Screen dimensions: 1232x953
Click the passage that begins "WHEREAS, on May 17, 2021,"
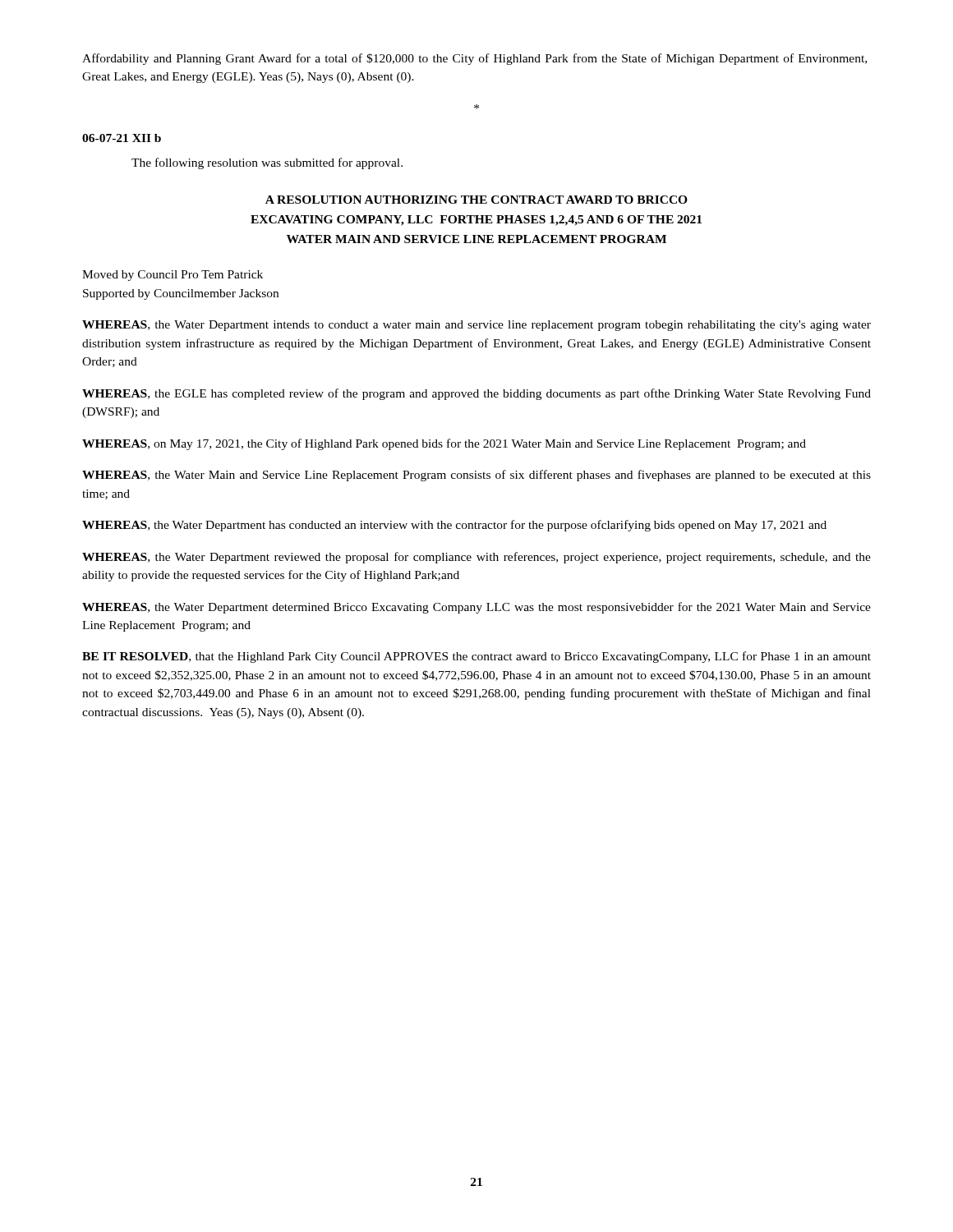pyautogui.click(x=444, y=443)
